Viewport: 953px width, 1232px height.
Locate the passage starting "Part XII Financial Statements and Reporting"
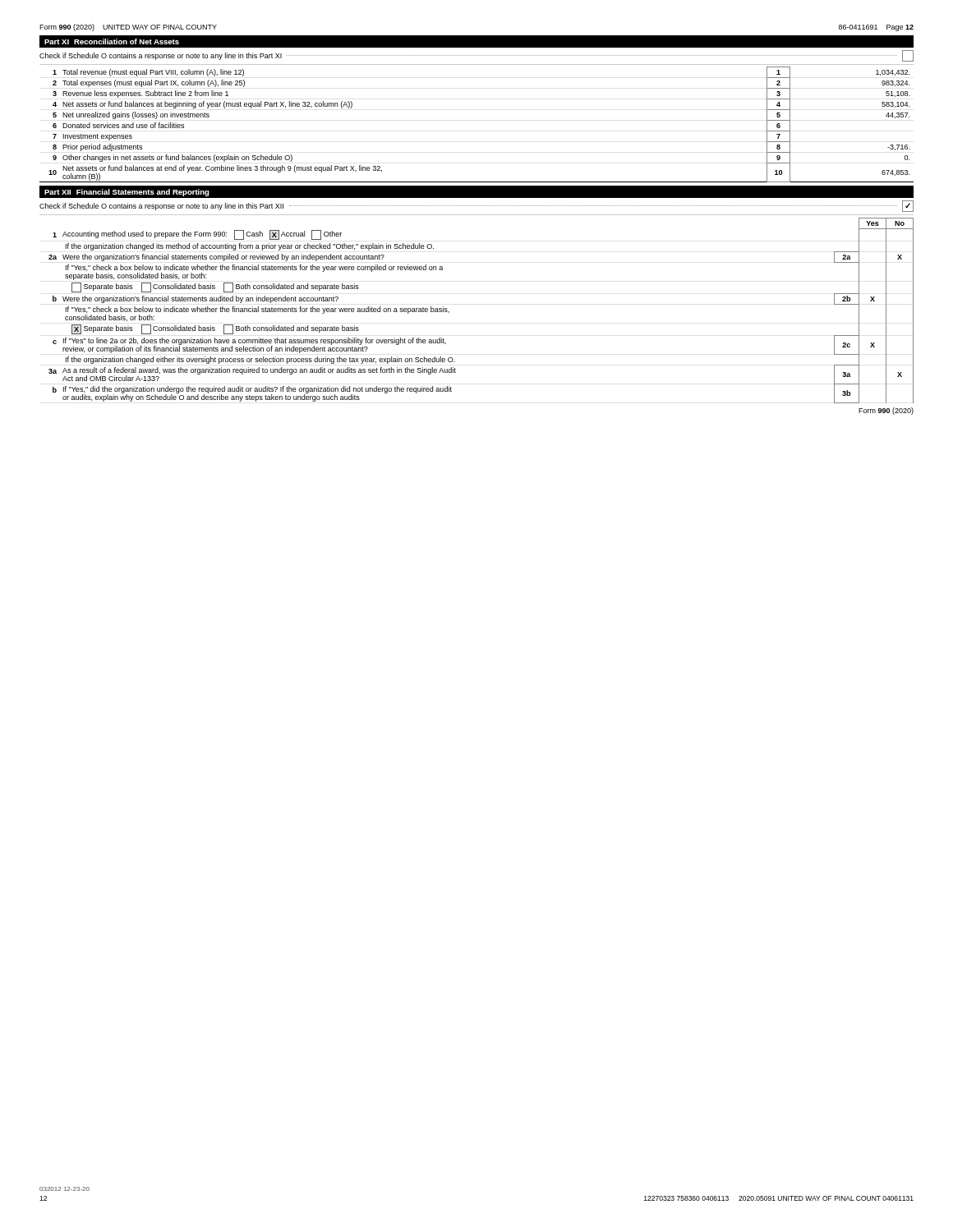(127, 192)
